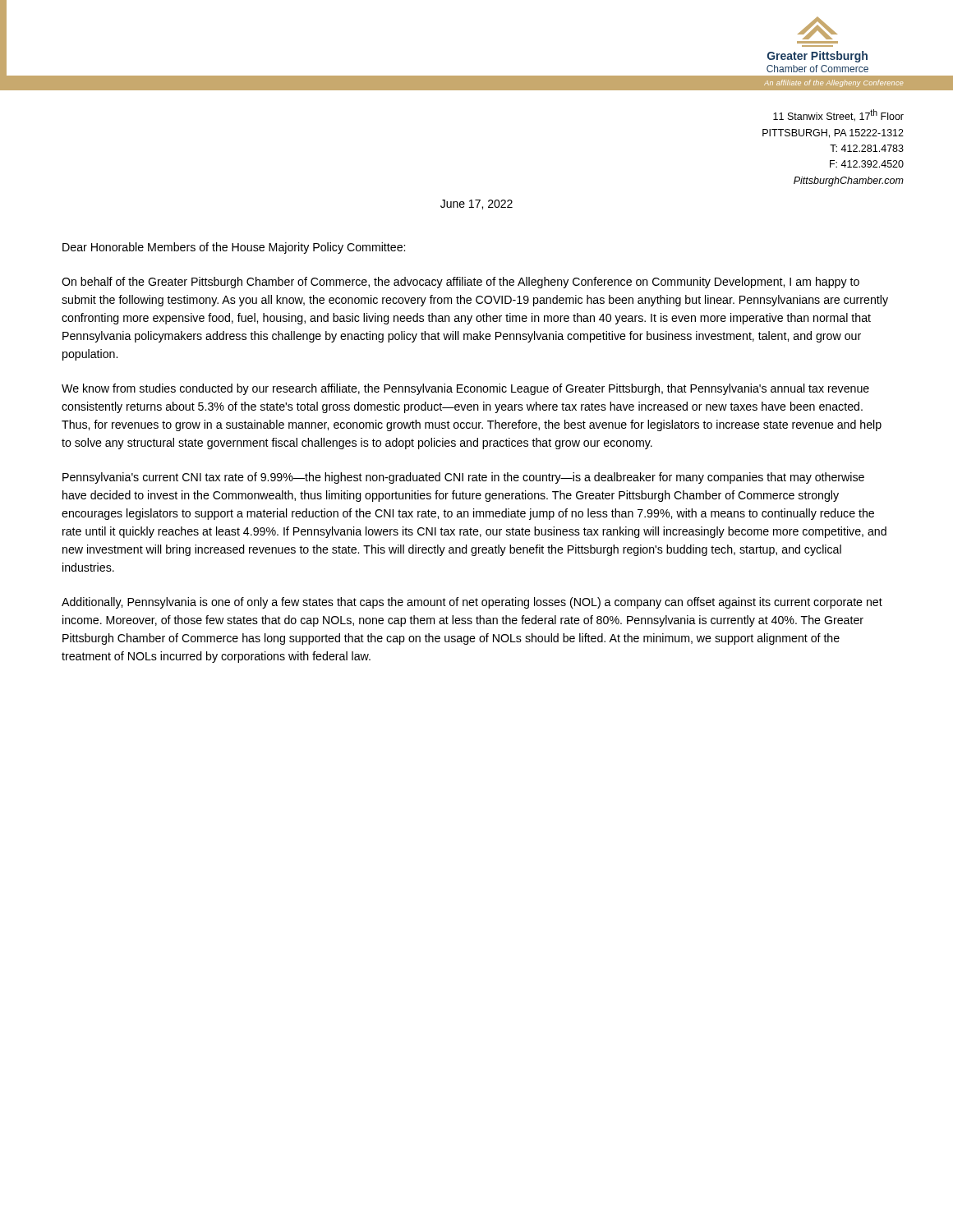The width and height of the screenshot is (953, 1232).
Task: Click the passage that begins "We know from studies conducted by our"
Action: (x=472, y=416)
